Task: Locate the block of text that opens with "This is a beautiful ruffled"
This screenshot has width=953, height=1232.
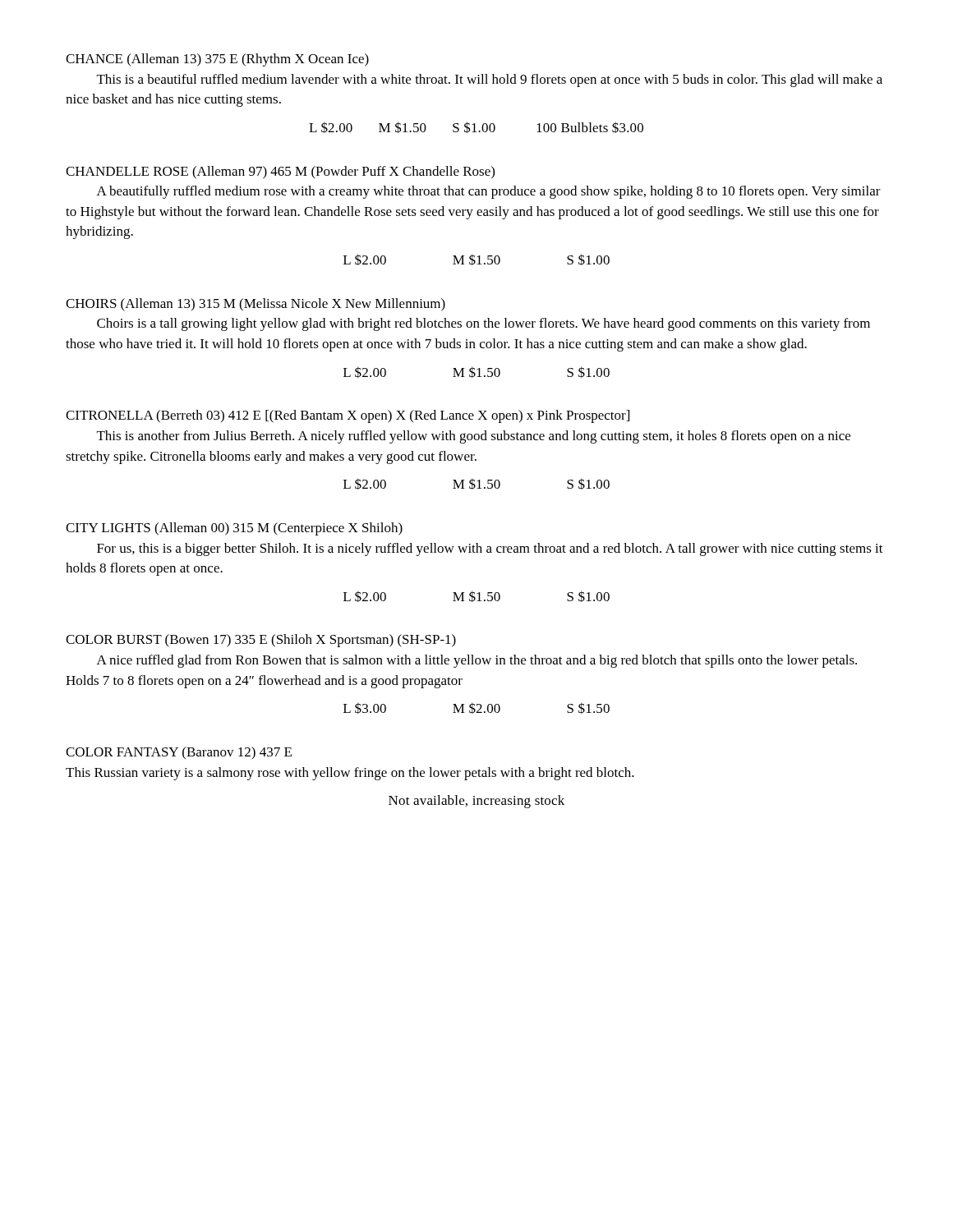Action: point(474,89)
